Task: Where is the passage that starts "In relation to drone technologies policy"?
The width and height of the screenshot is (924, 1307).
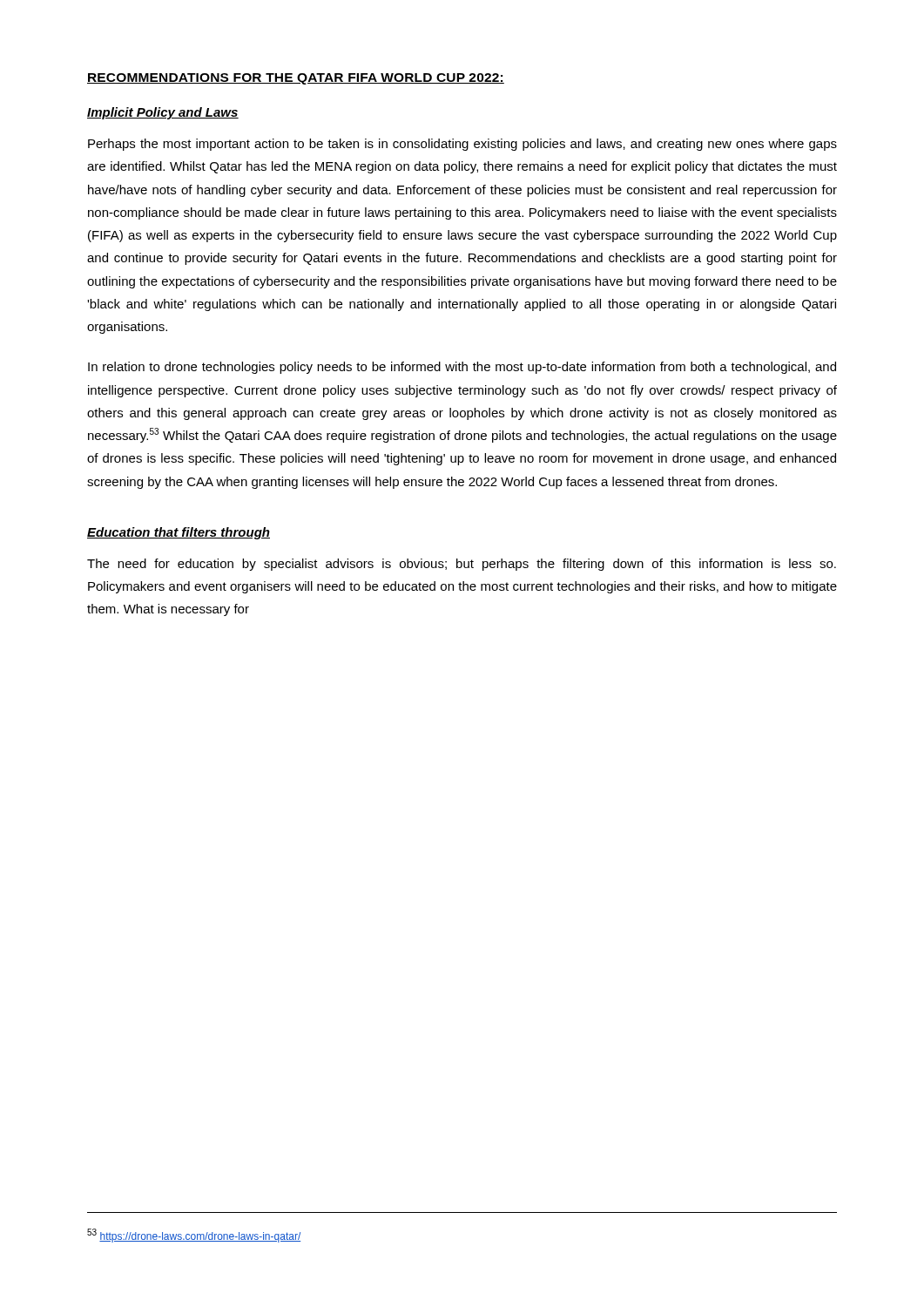Action: point(462,424)
